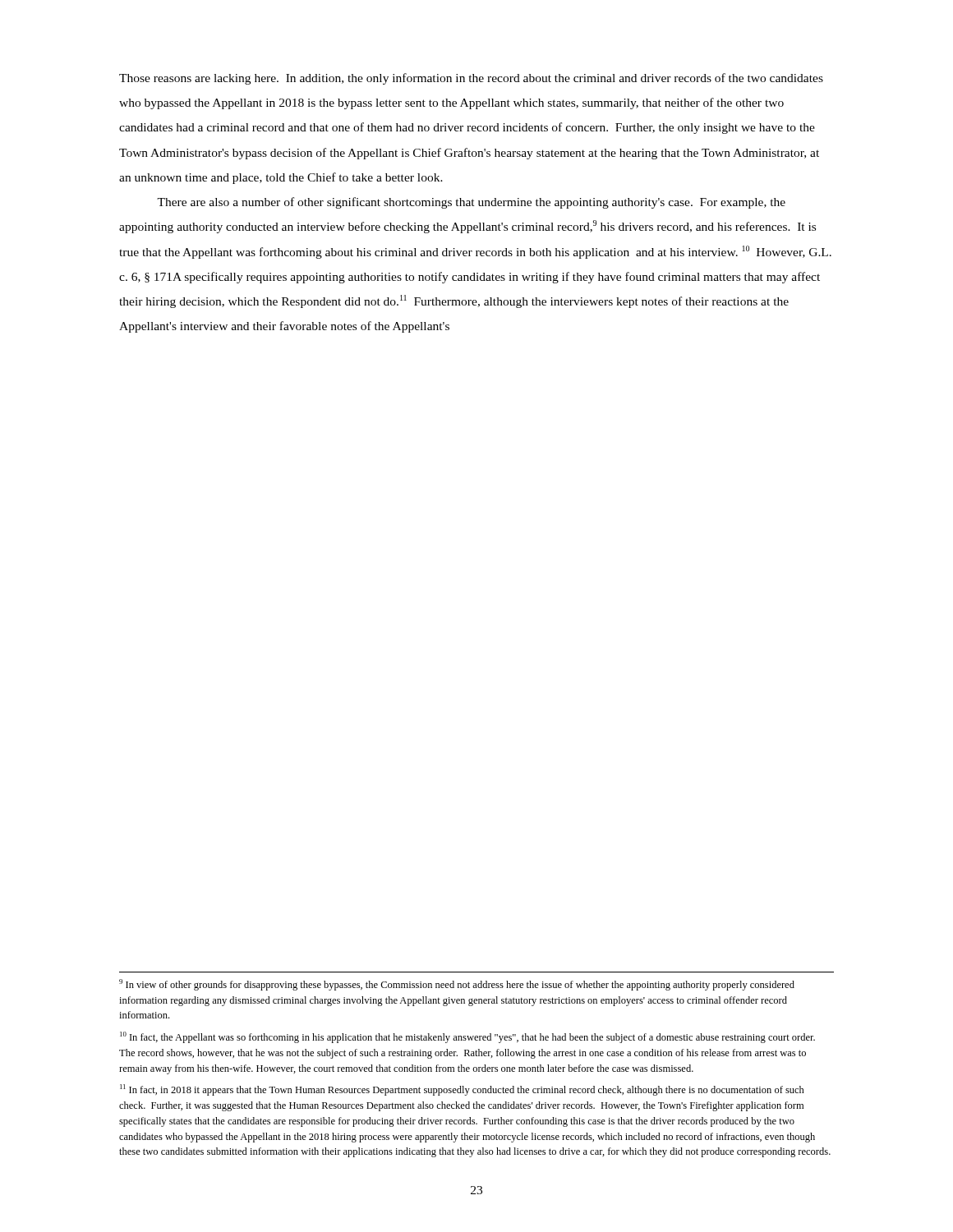The width and height of the screenshot is (953, 1232).
Task: Navigate to the block starting "9 In view of other grounds"
Action: click(457, 999)
